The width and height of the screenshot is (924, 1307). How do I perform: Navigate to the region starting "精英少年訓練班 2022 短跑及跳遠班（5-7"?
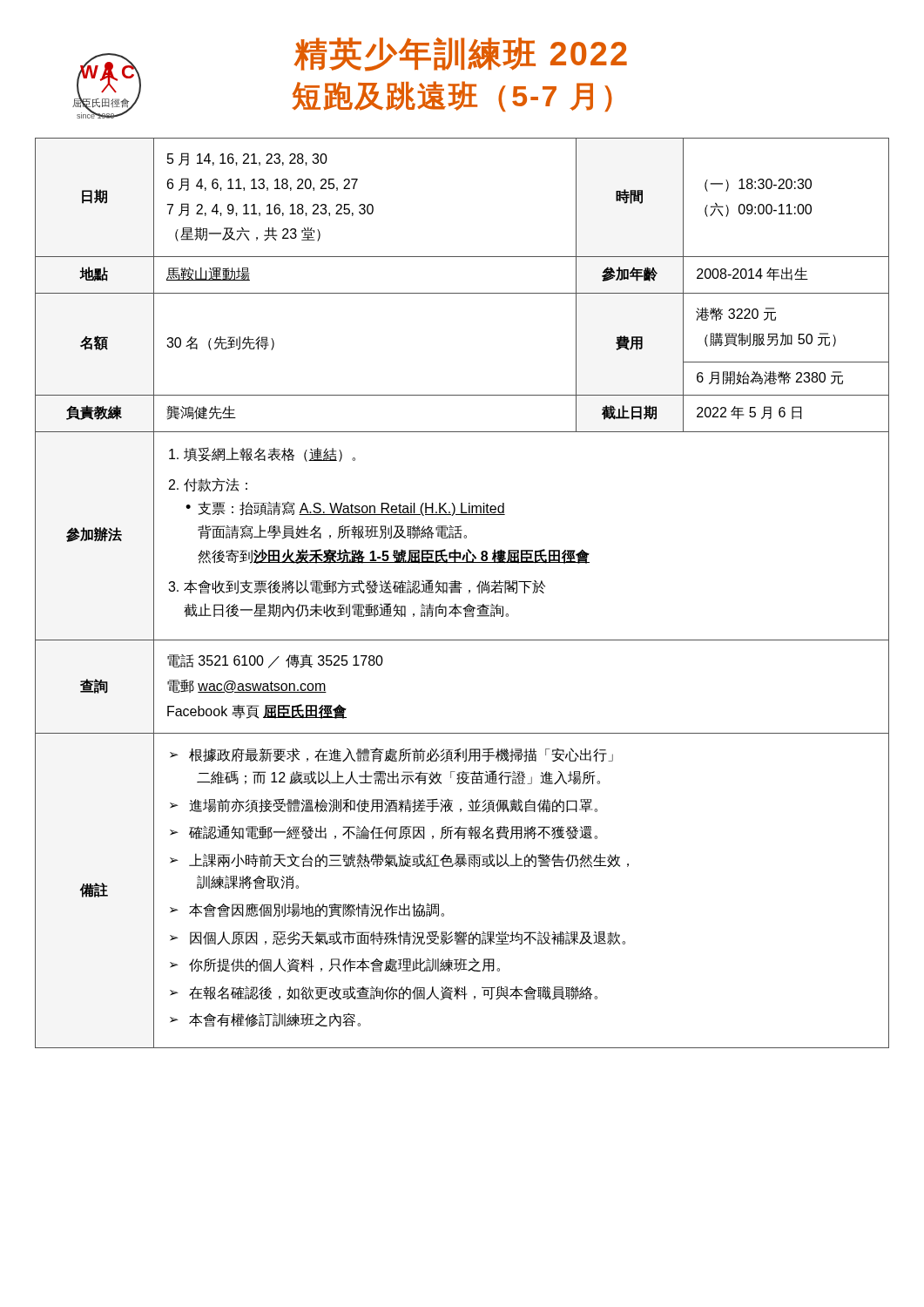pyautogui.click(x=462, y=74)
